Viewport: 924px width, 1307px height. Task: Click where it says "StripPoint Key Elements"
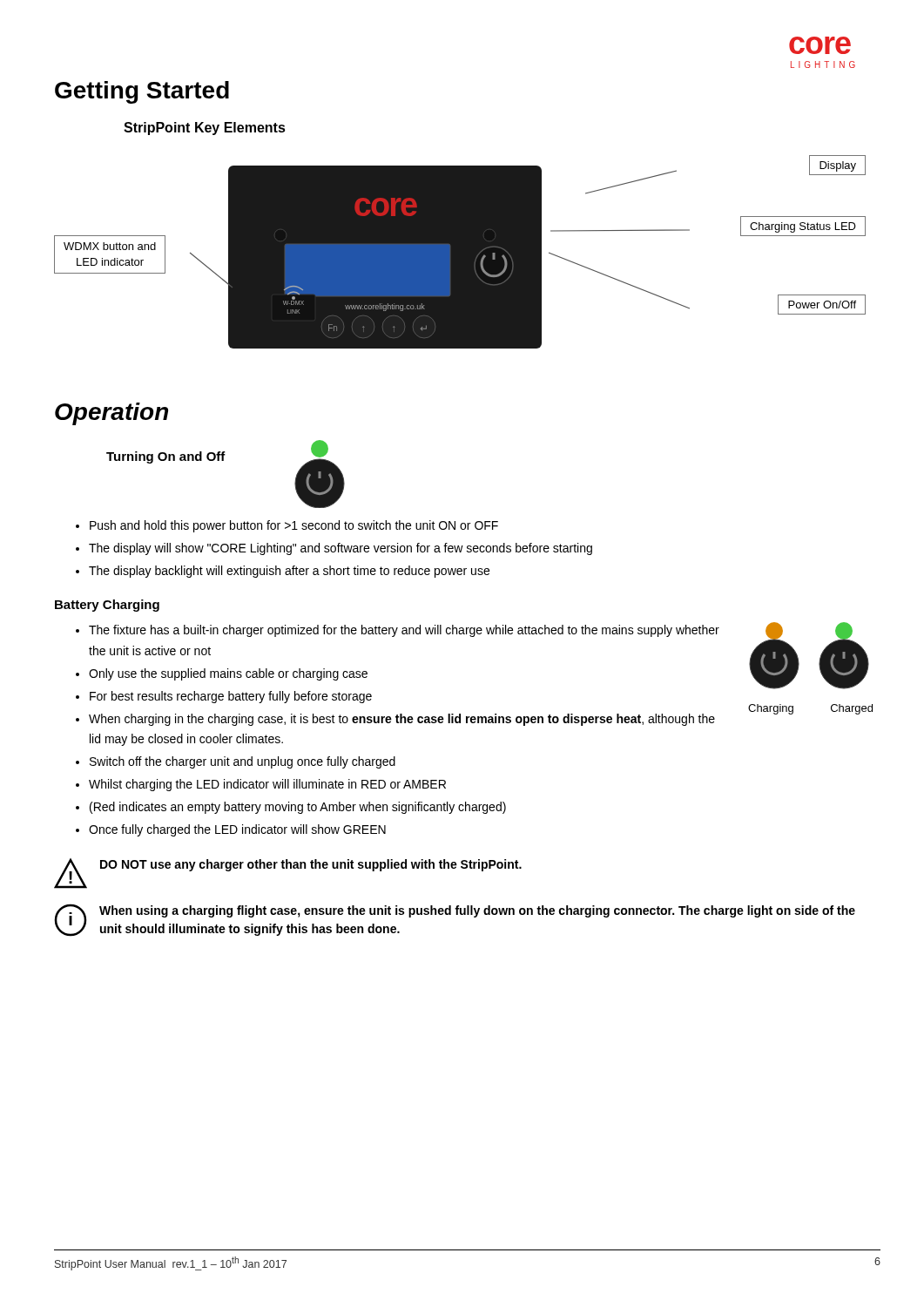click(x=205, y=128)
